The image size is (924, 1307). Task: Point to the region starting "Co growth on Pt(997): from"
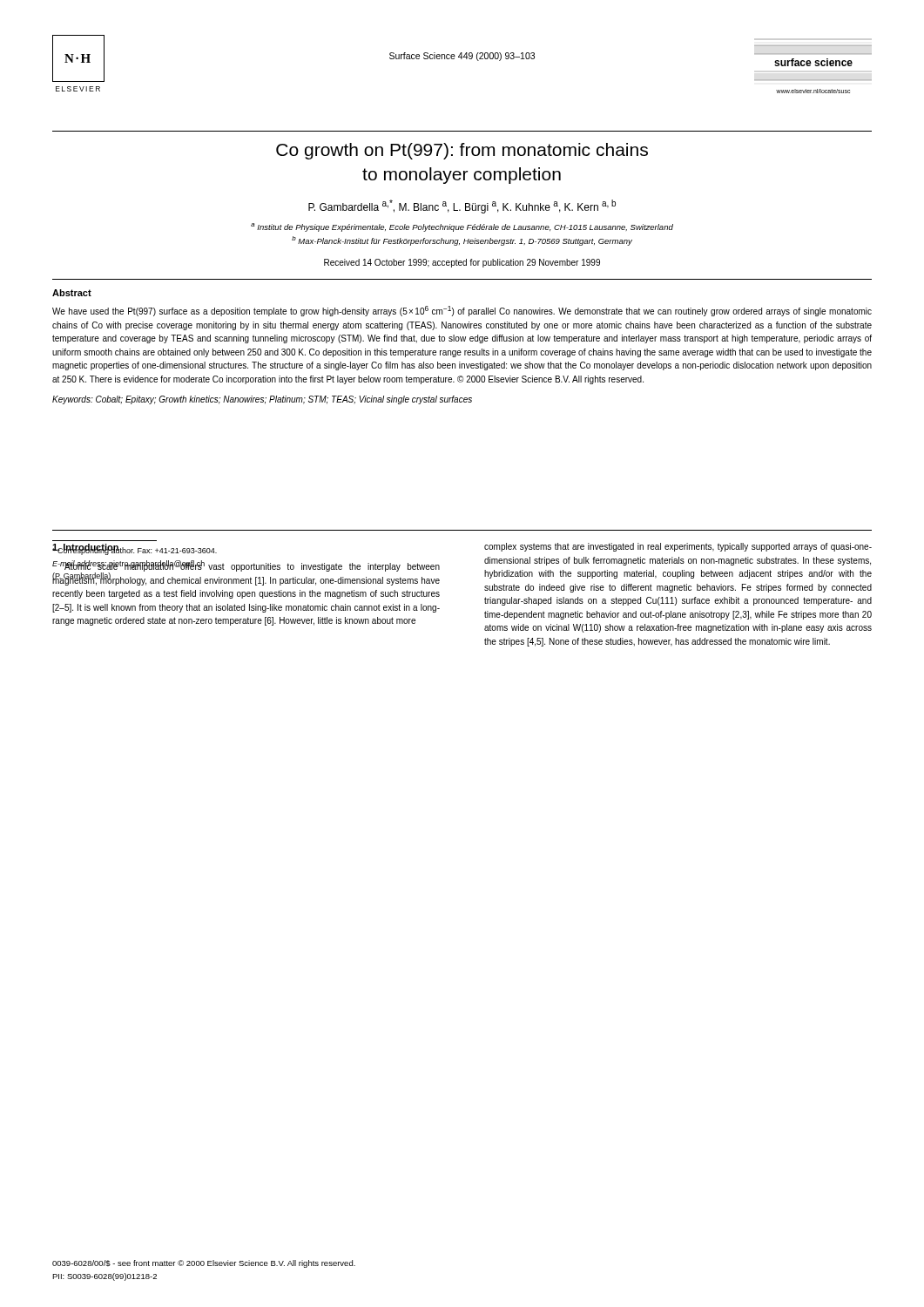click(x=462, y=162)
